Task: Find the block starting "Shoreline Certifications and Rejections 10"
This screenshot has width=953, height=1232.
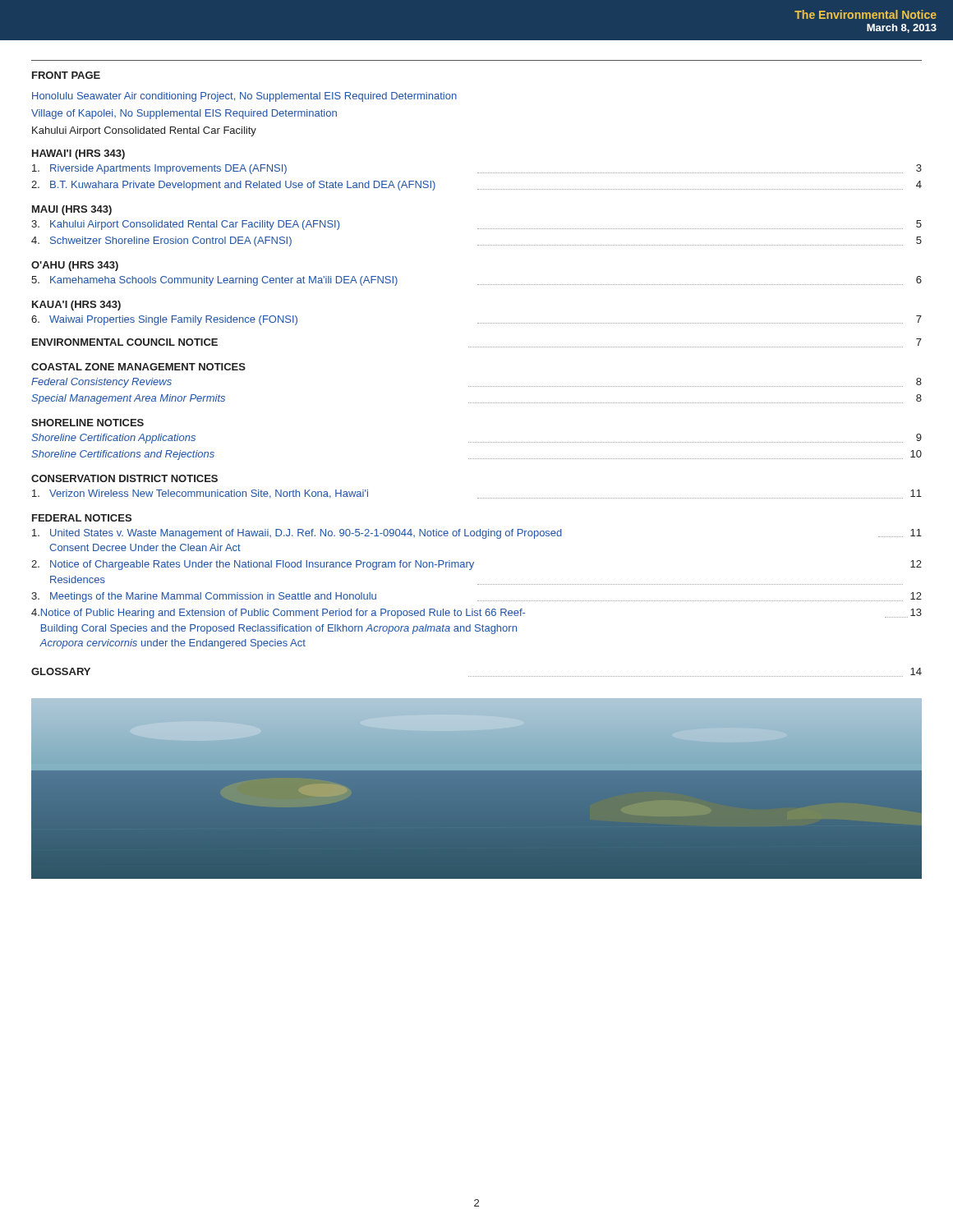Action: (476, 454)
